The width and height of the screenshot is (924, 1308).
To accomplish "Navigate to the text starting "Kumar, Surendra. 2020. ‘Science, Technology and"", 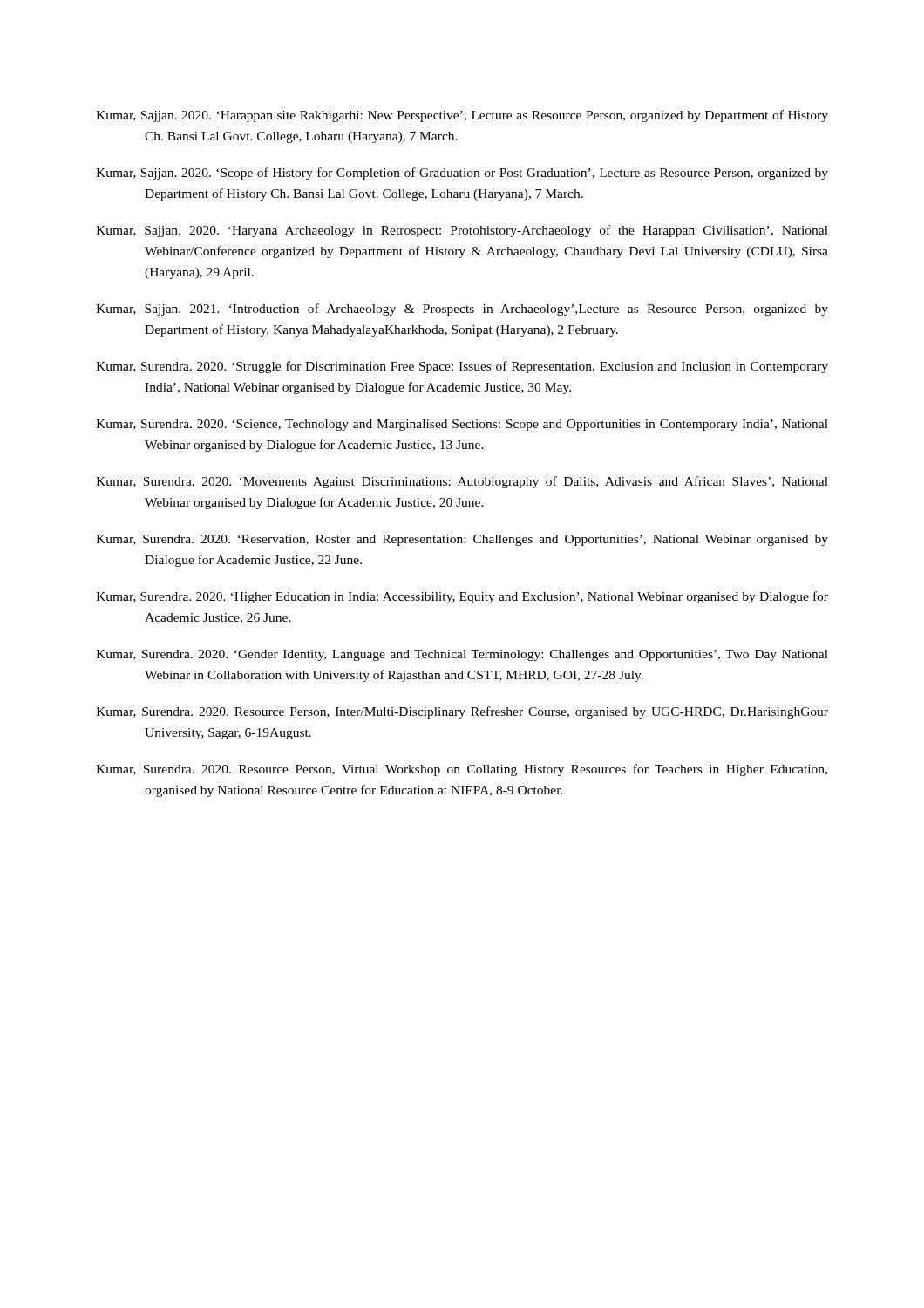I will point(462,434).
